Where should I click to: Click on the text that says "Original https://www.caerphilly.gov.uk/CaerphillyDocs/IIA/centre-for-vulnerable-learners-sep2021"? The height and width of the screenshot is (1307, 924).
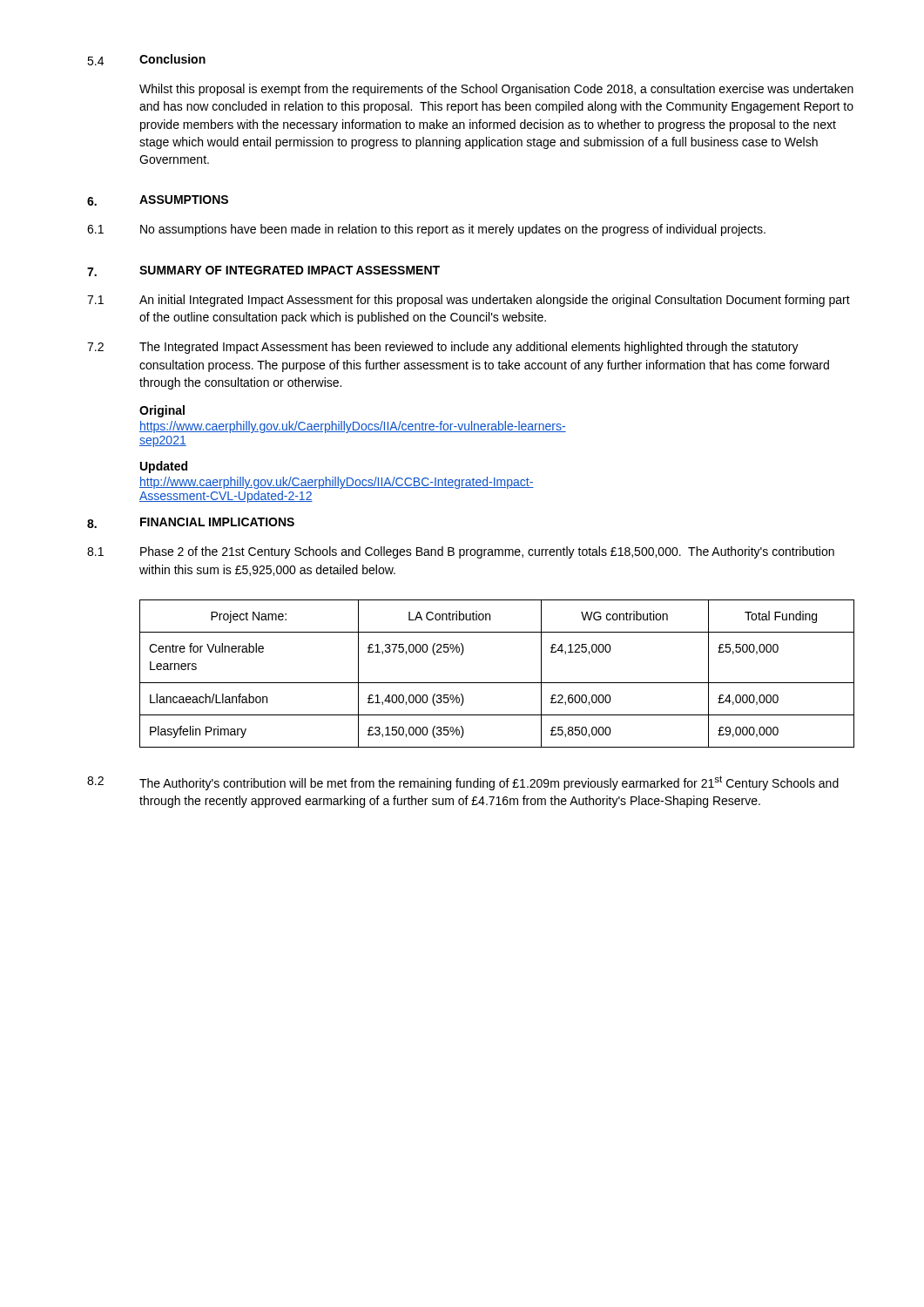point(497,425)
